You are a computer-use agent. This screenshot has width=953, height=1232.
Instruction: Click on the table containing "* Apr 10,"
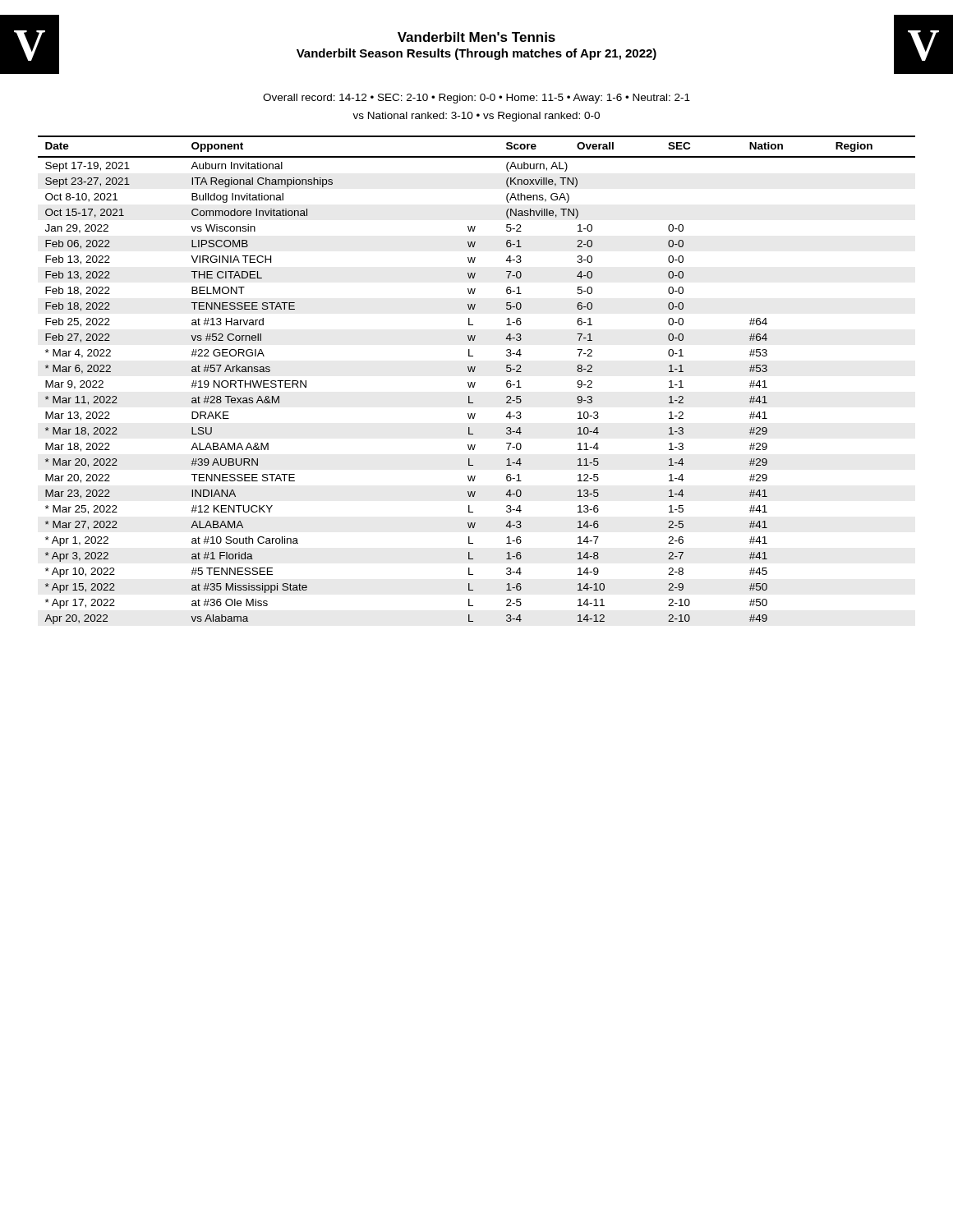click(x=476, y=381)
